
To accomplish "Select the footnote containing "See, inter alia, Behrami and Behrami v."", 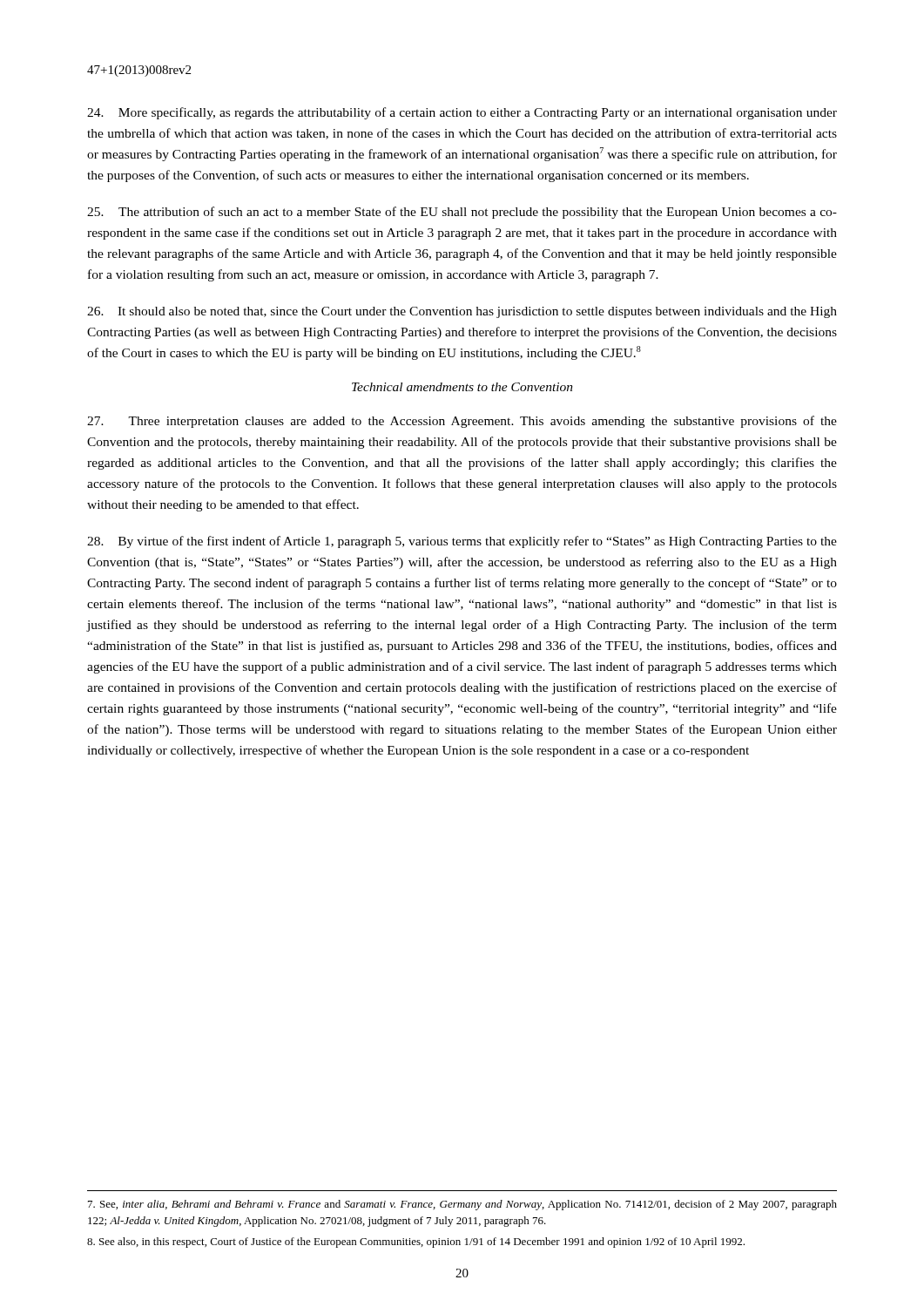I will point(462,1213).
